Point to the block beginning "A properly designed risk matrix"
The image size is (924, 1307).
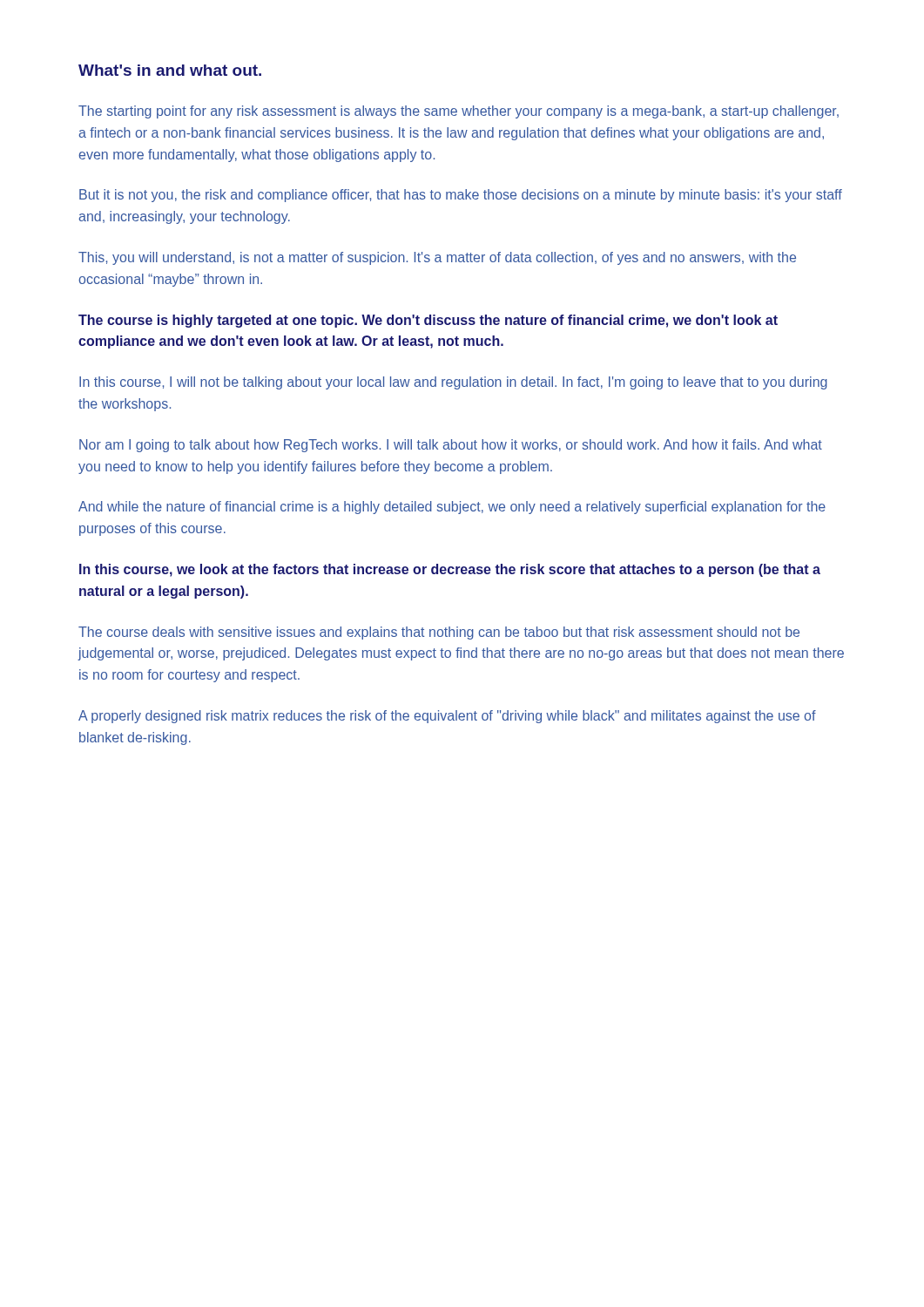tap(447, 727)
